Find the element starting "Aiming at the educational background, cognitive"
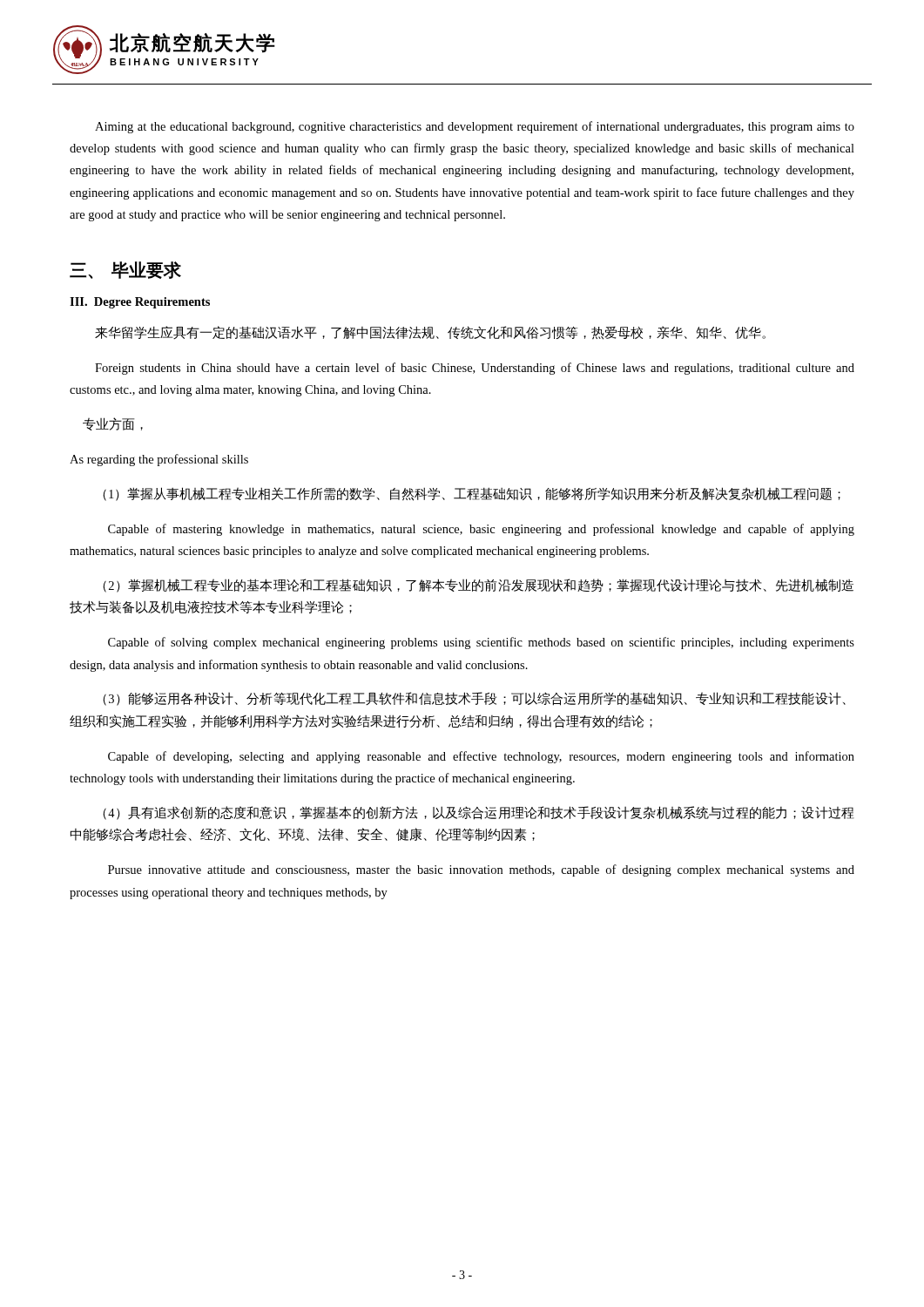924x1307 pixels. 462,171
